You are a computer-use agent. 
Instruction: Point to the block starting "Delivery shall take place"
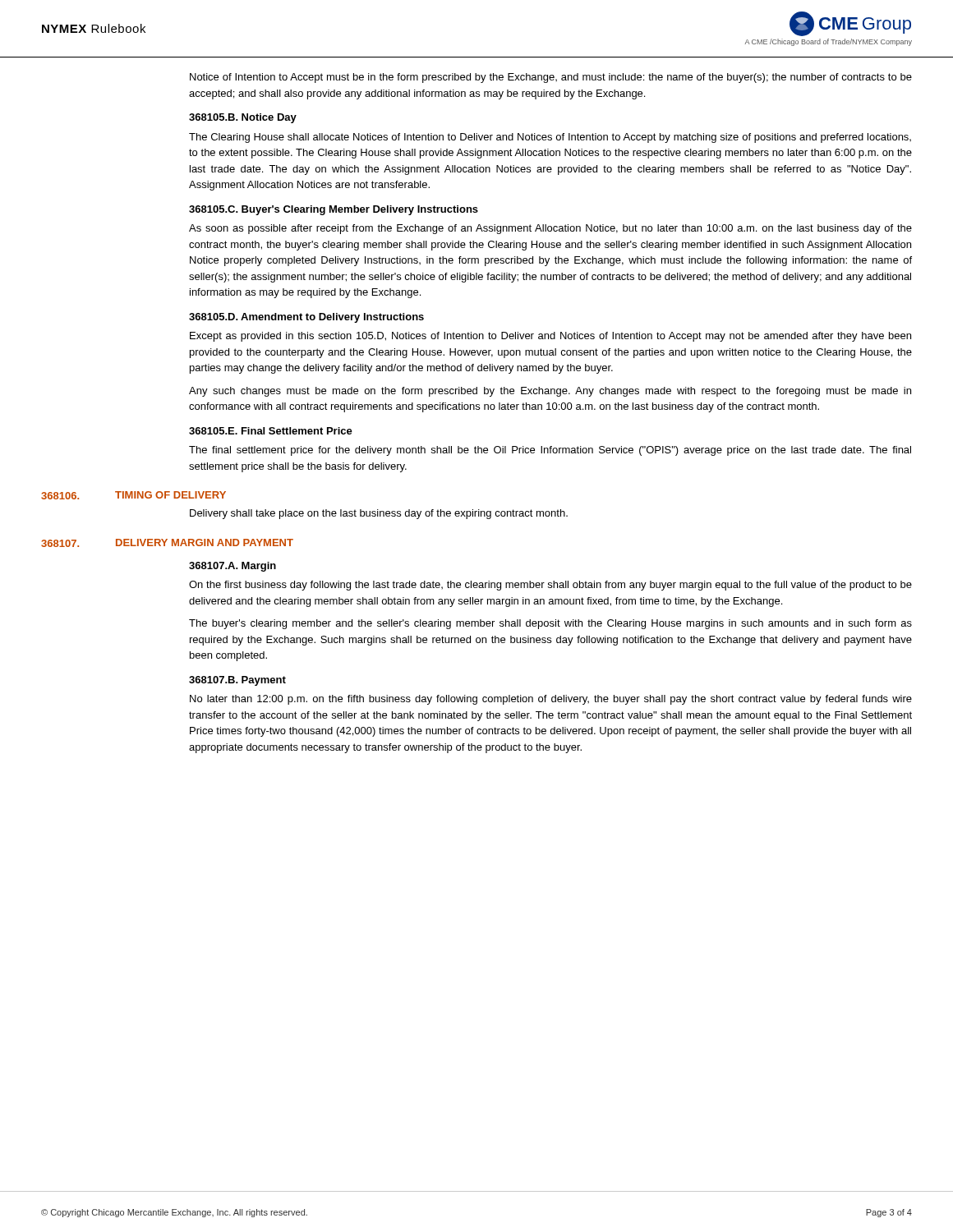point(550,513)
